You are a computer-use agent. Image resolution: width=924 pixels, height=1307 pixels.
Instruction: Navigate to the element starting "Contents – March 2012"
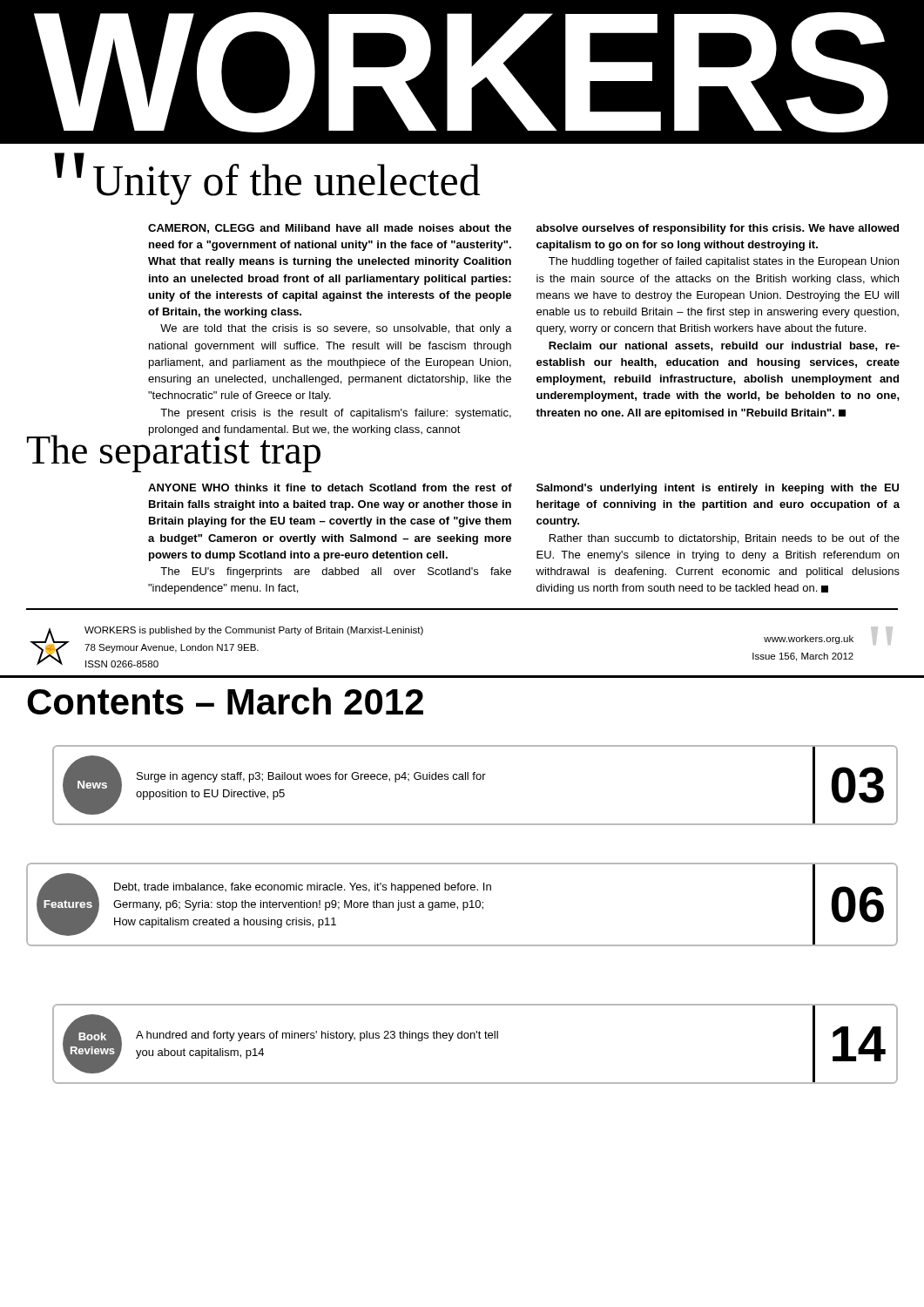click(x=225, y=702)
